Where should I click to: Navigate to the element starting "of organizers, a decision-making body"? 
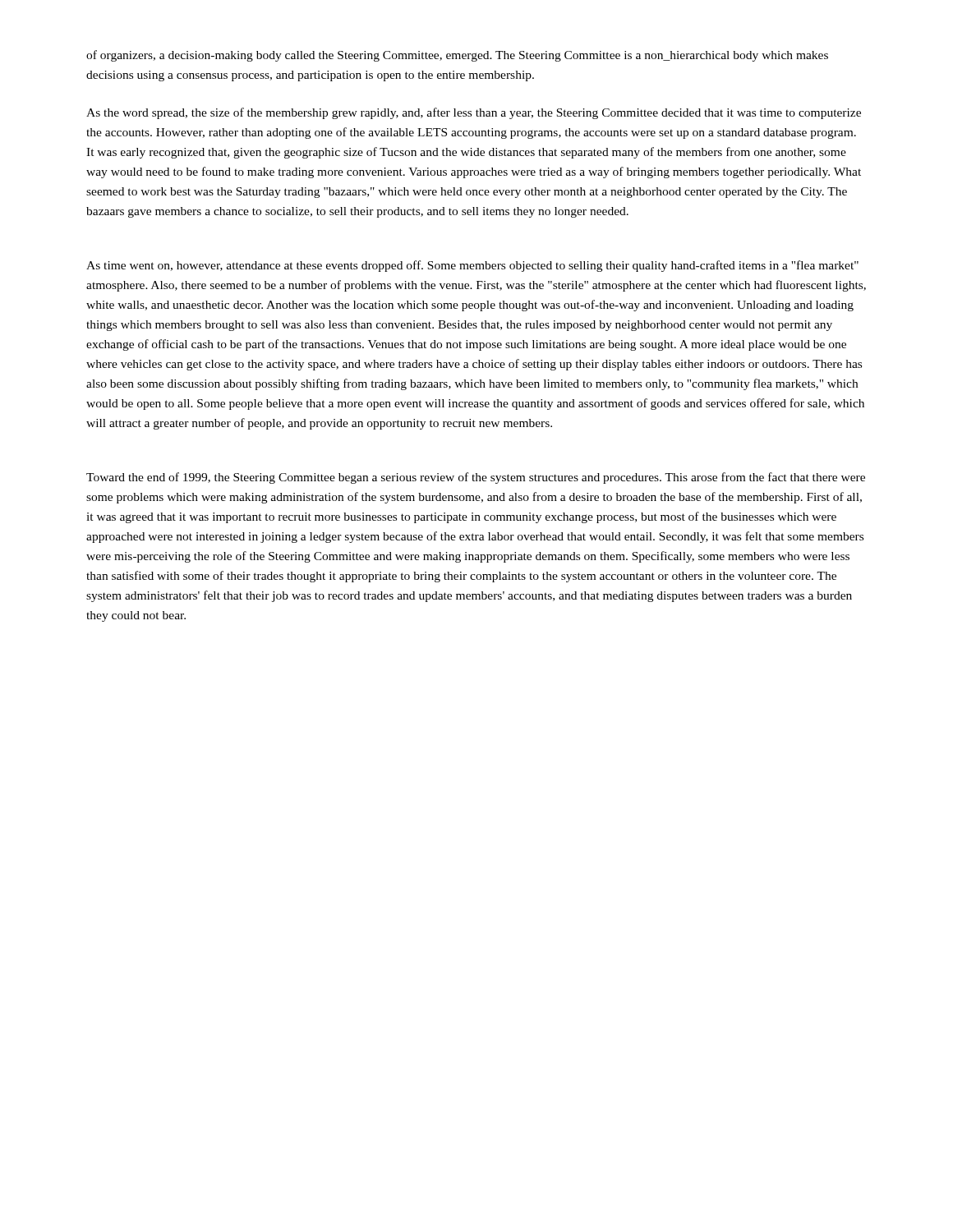457,64
